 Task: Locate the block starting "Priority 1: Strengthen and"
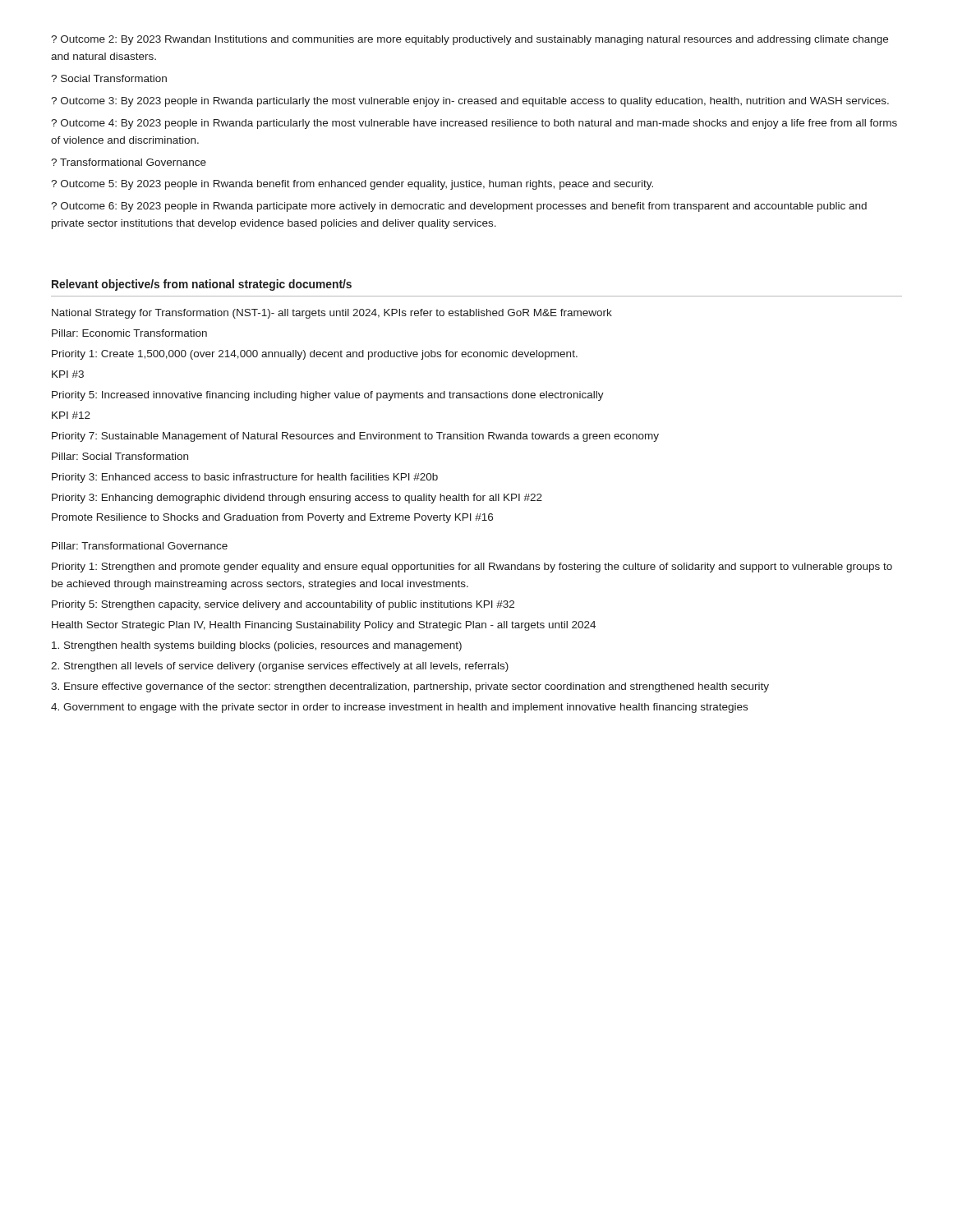click(472, 575)
